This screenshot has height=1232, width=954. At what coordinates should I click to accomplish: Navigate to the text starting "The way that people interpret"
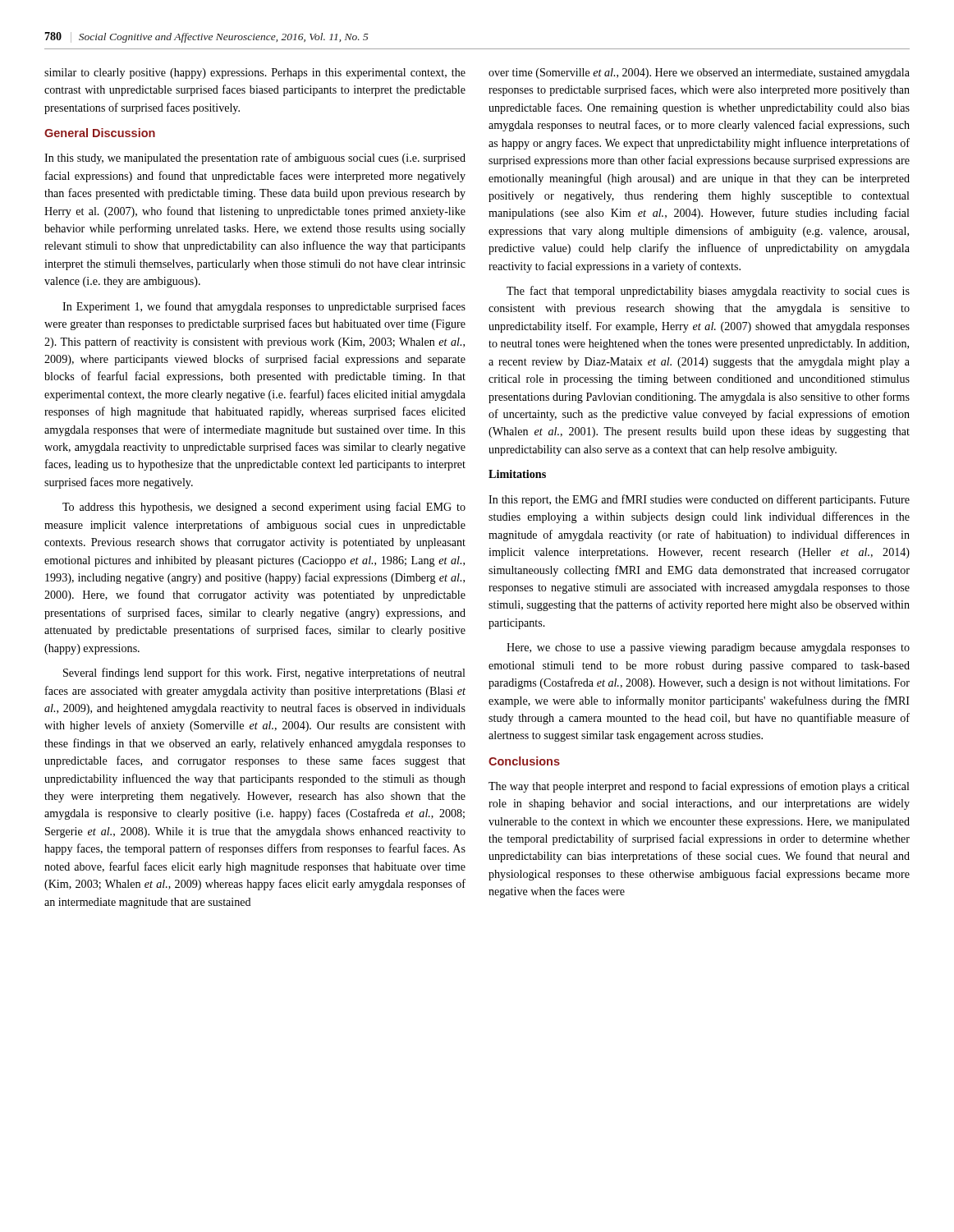pos(699,839)
